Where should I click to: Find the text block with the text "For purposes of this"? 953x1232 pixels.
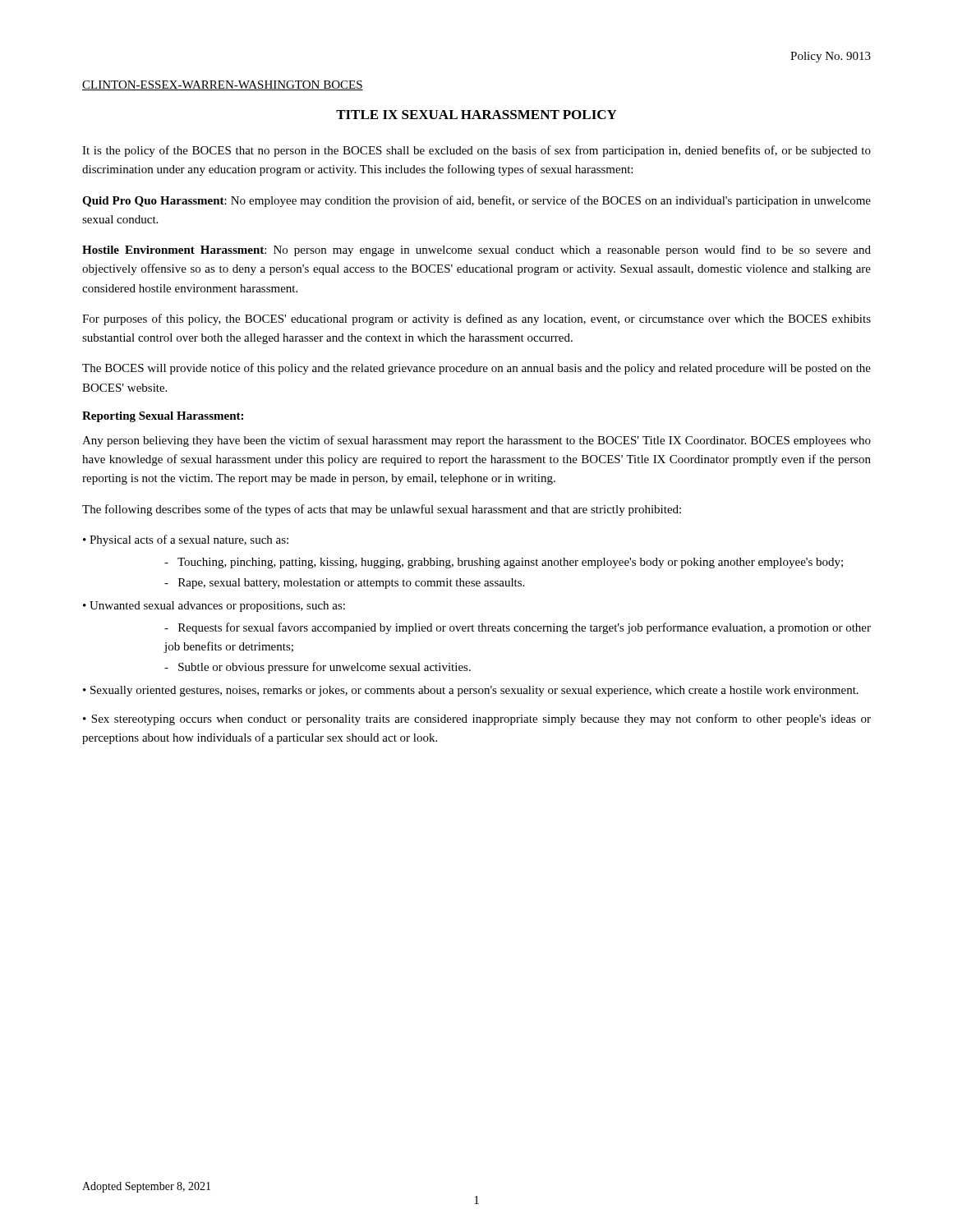click(x=476, y=328)
